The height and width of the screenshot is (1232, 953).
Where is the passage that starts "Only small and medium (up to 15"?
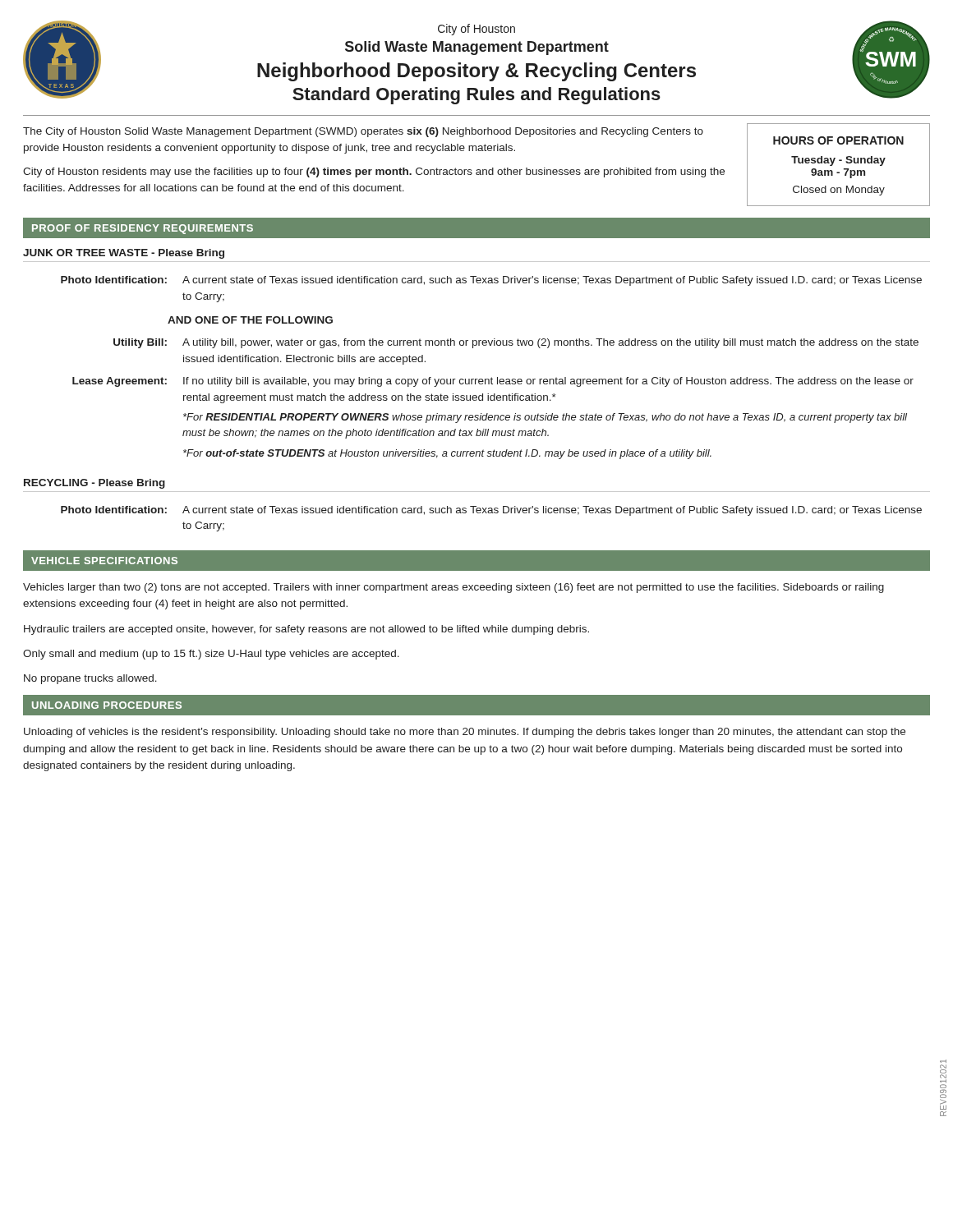[211, 655]
